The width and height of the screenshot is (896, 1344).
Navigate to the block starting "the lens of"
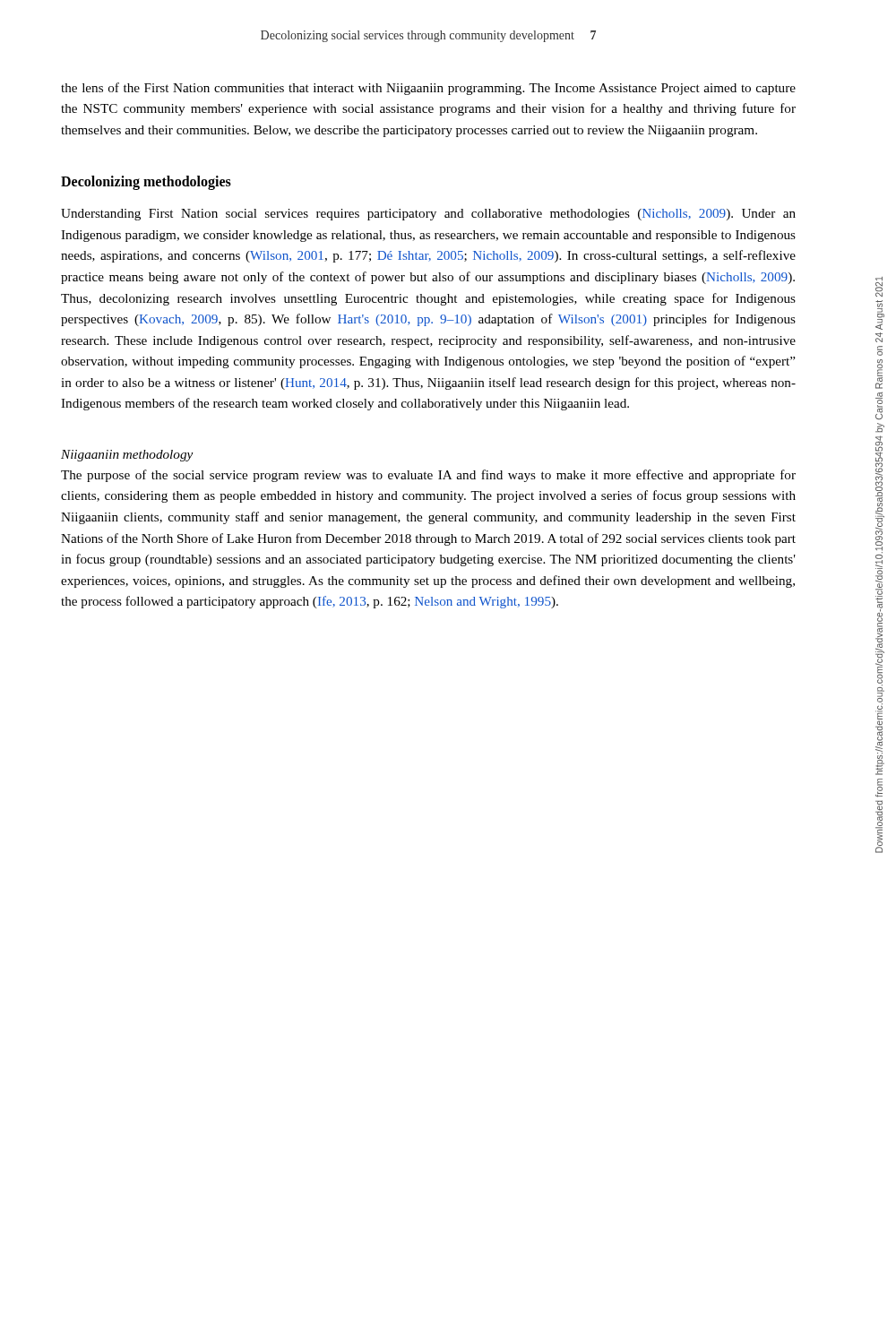click(428, 108)
